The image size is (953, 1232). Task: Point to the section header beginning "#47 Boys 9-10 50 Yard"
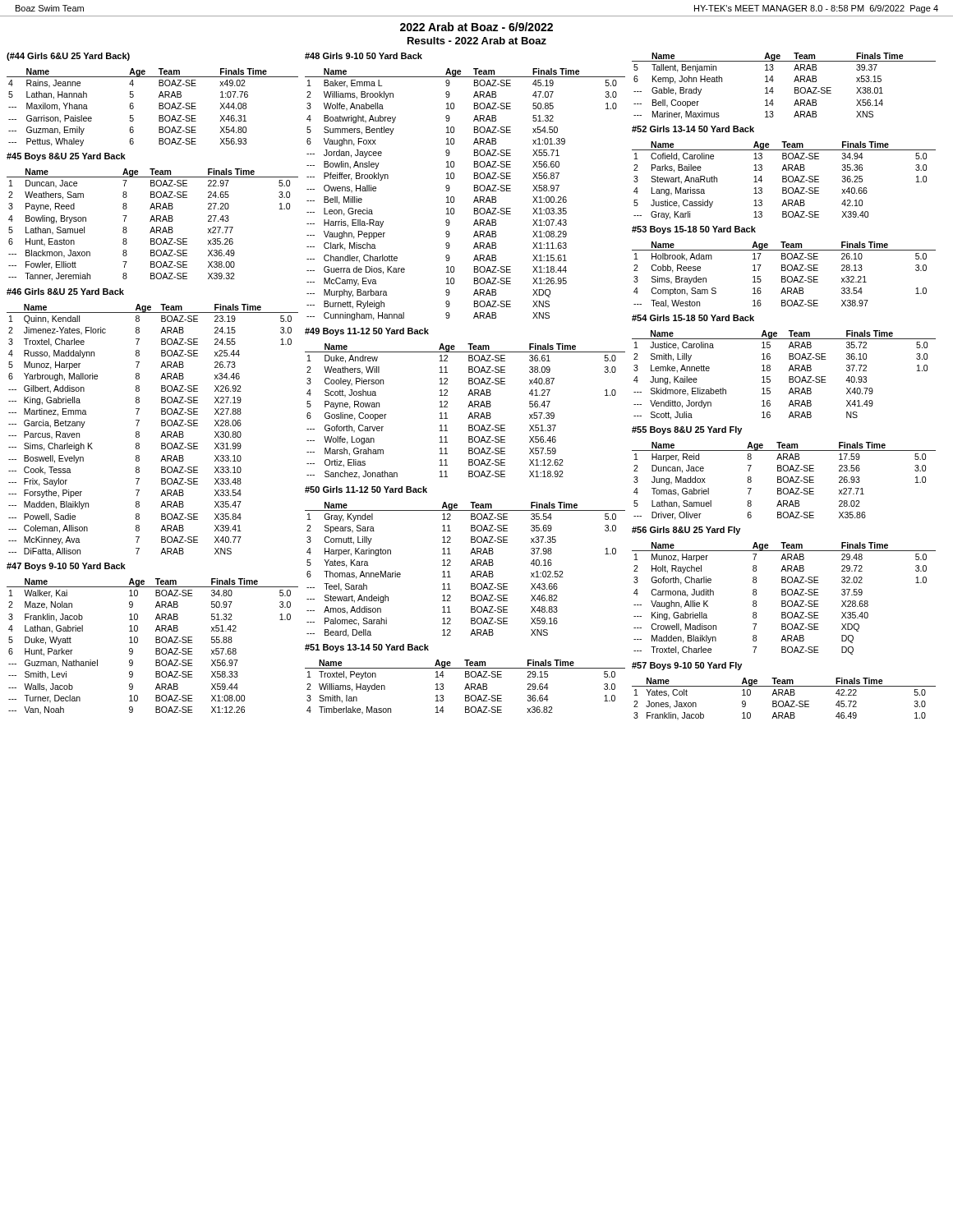pyautogui.click(x=66, y=567)
